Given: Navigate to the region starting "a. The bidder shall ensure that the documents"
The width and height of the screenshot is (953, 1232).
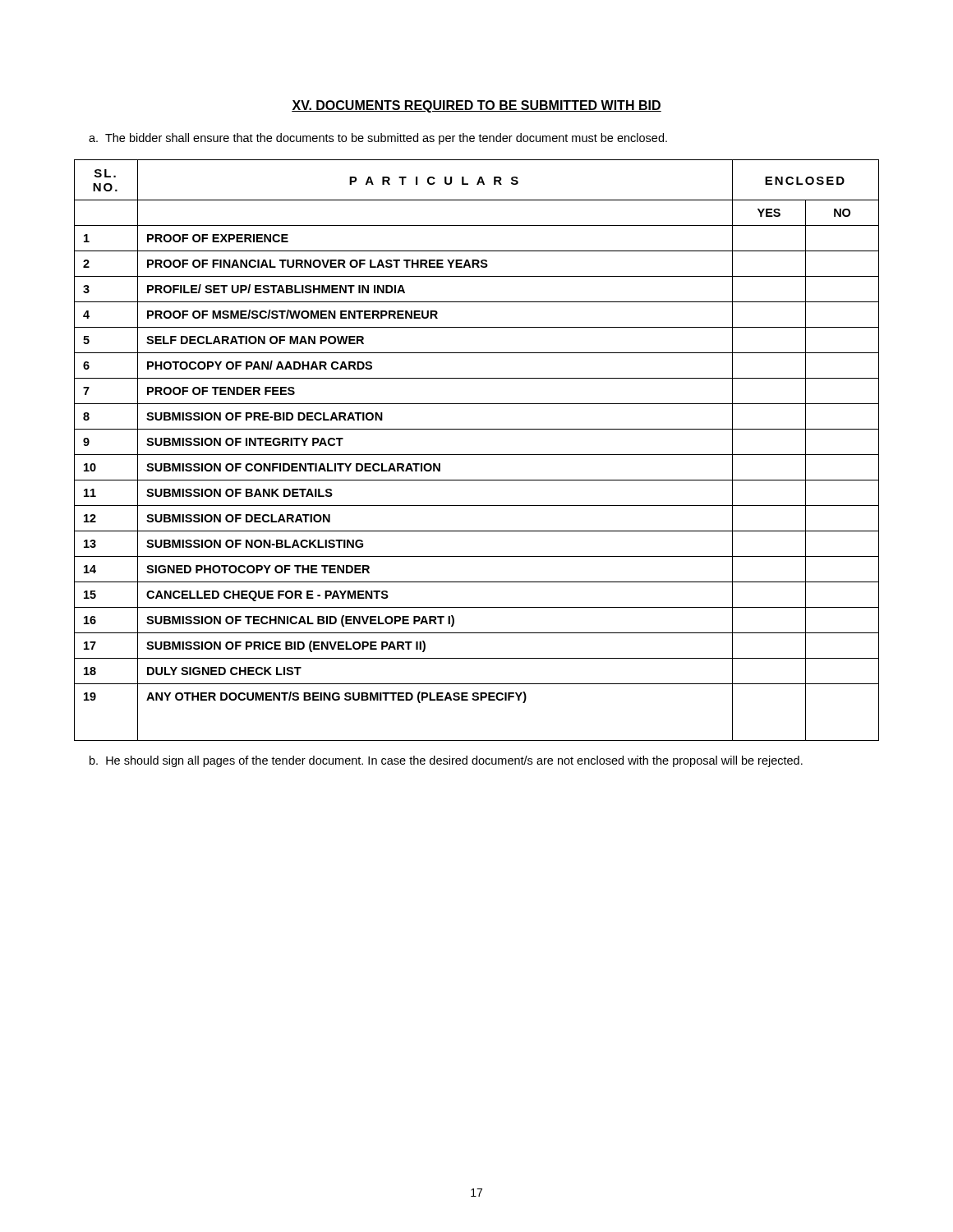Looking at the screenshot, I should click(378, 138).
